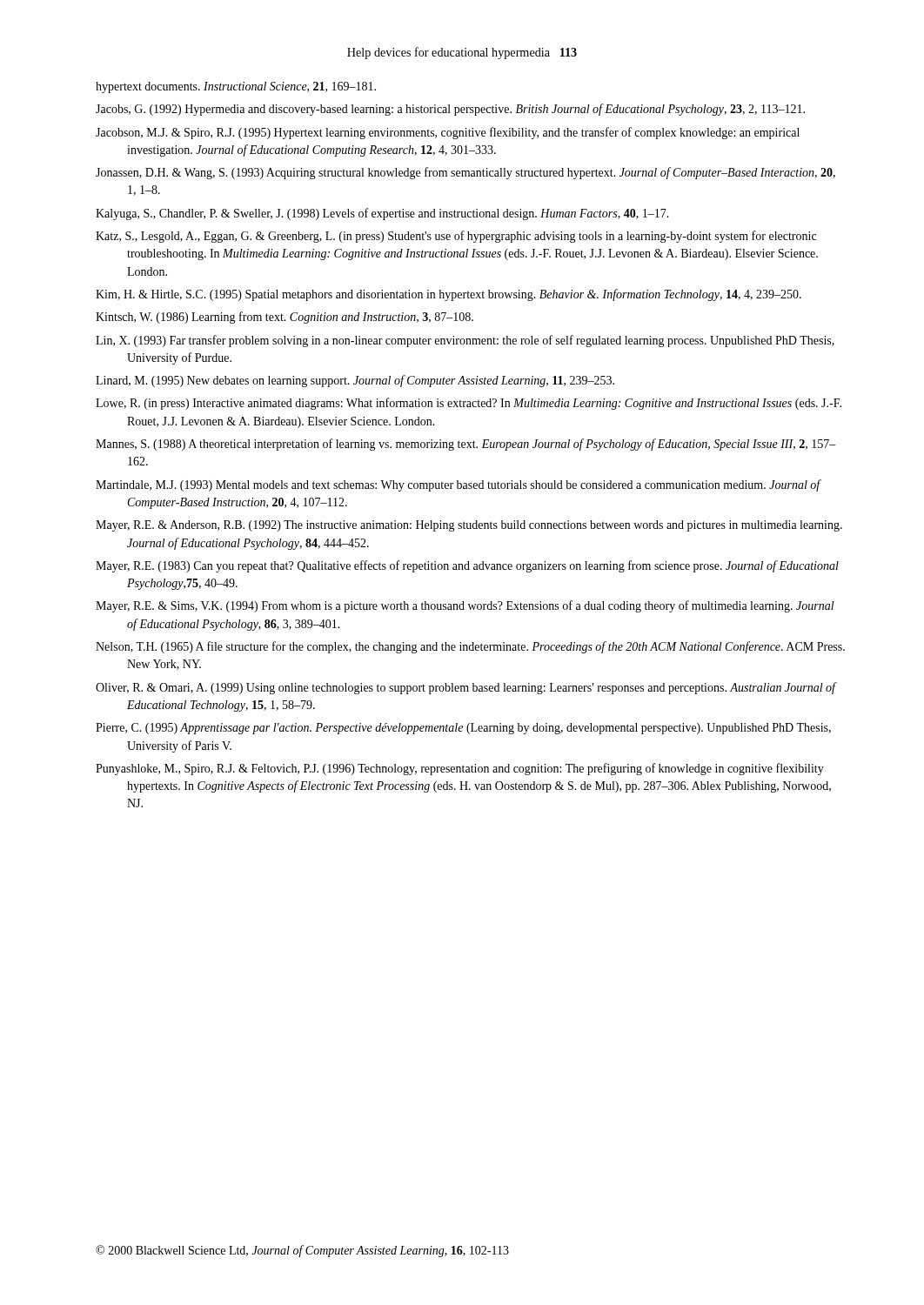The width and height of the screenshot is (924, 1305).
Task: Point to the block beginning "Kalyuga, S., Chandler, P. &"
Action: coord(382,213)
